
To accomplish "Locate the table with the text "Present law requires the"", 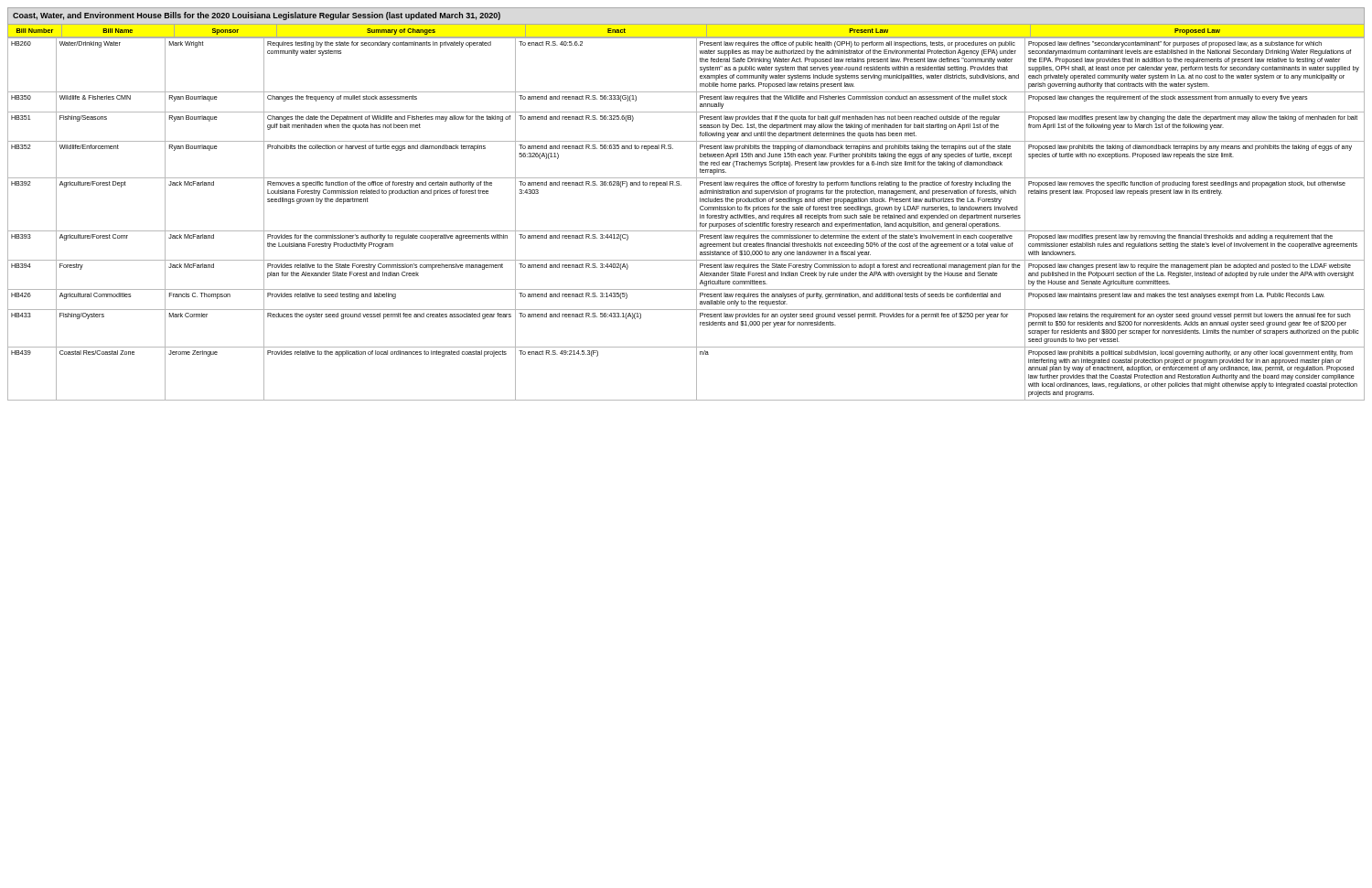I will click(x=686, y=219).
